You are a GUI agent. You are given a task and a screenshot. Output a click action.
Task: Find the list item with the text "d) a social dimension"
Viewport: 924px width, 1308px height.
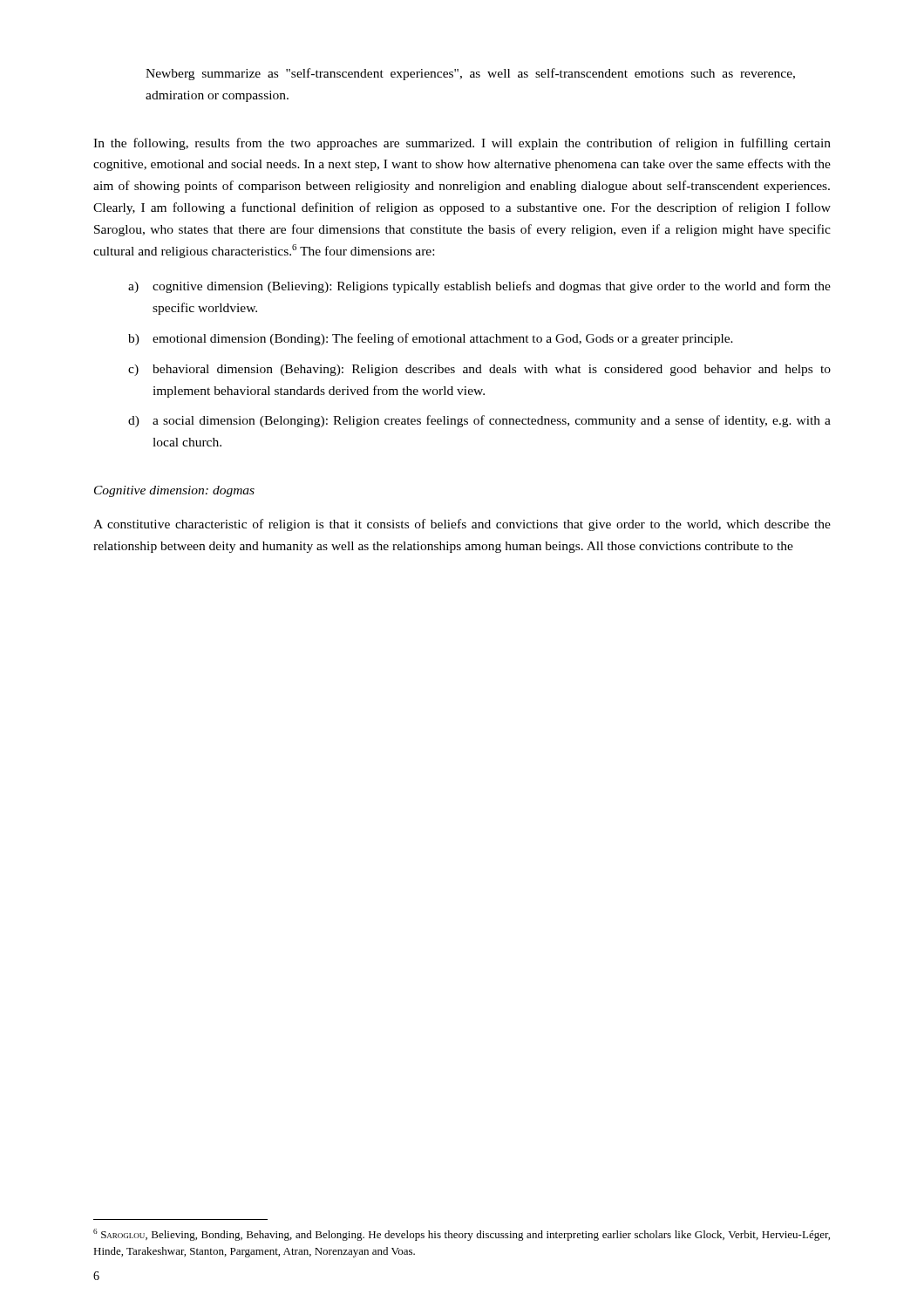point(479,432)
